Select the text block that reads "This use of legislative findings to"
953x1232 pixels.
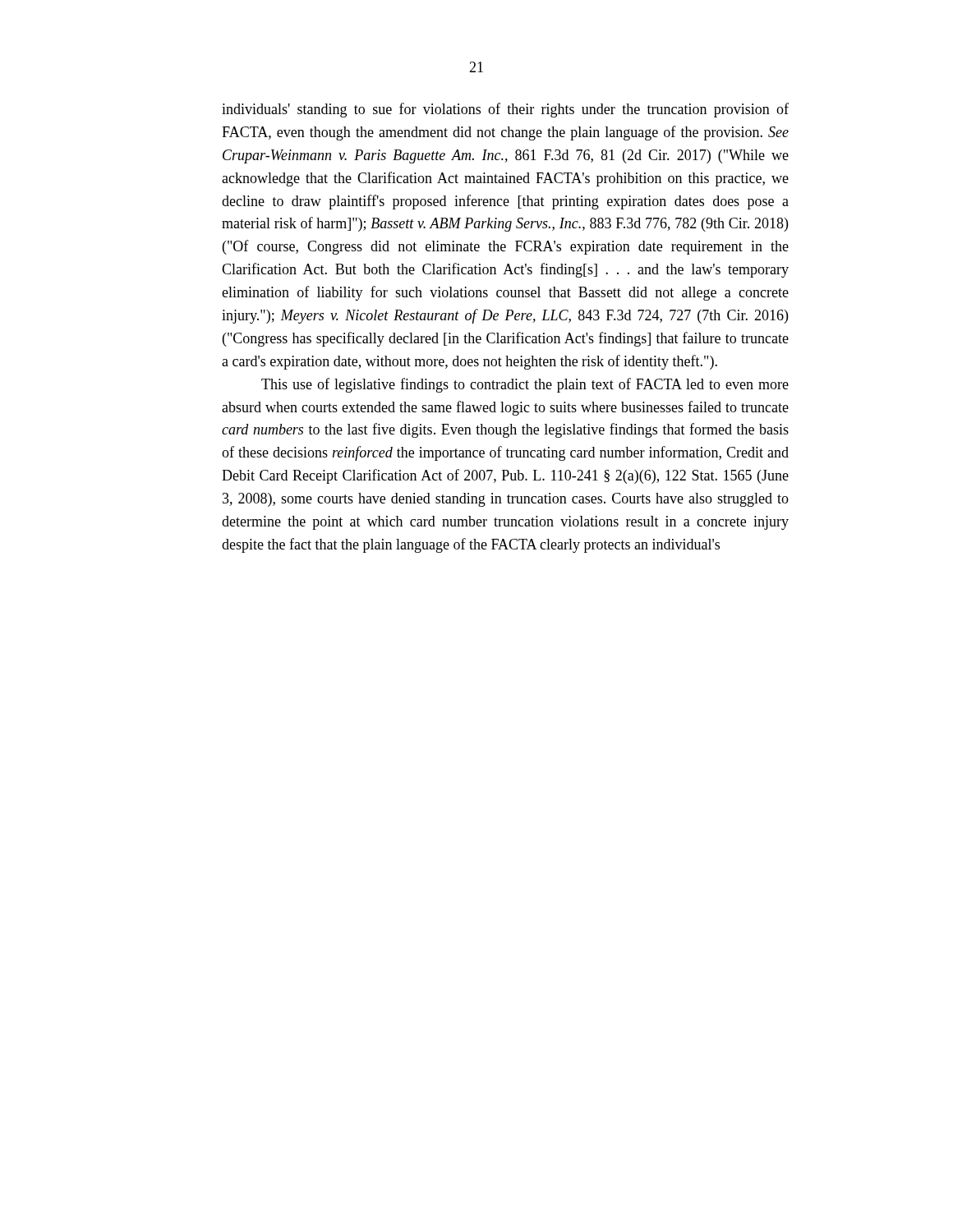(505, 464)
